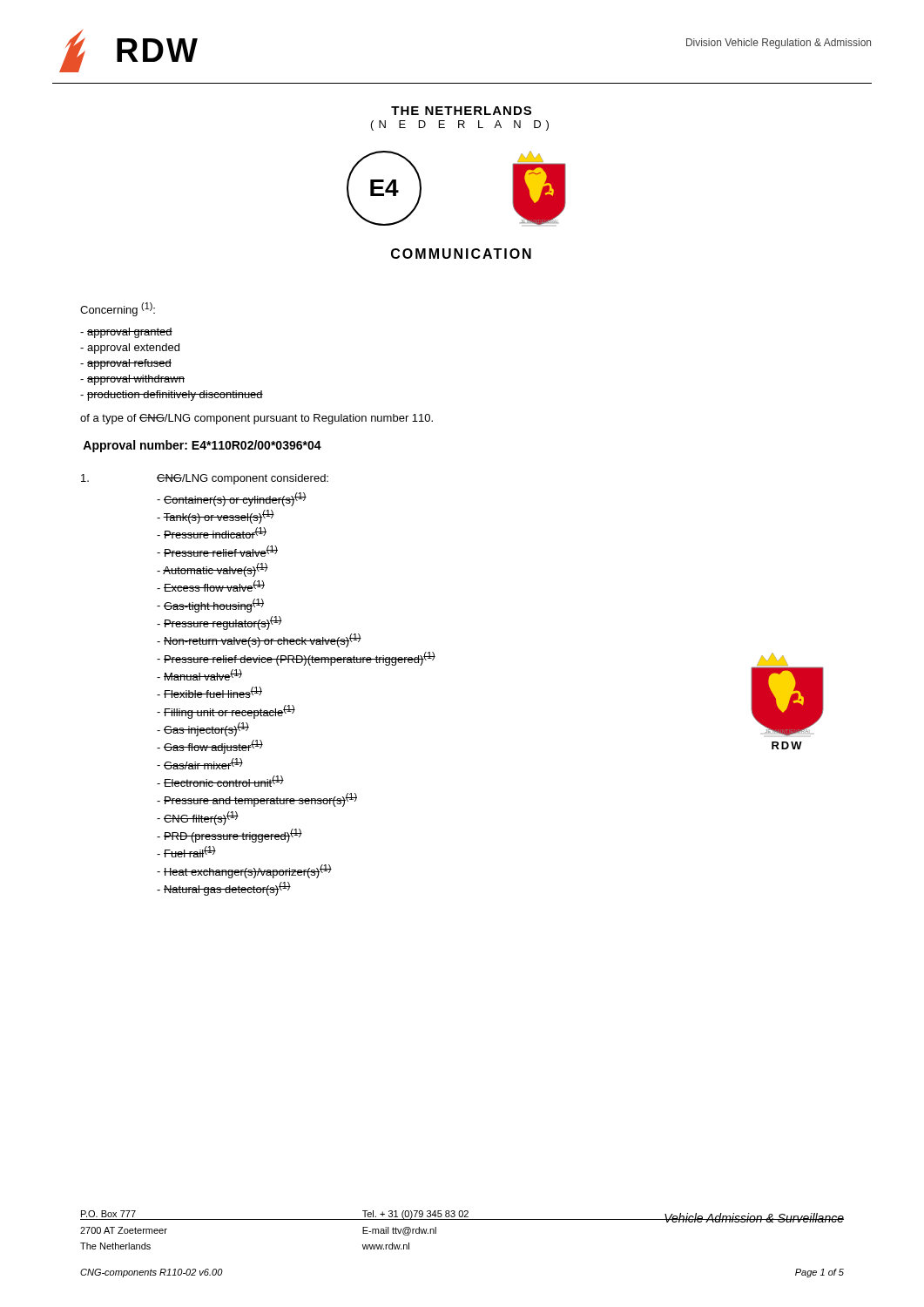Locate the list item with the text "PRD (pressure triggered)(1)"

[229, 835]
